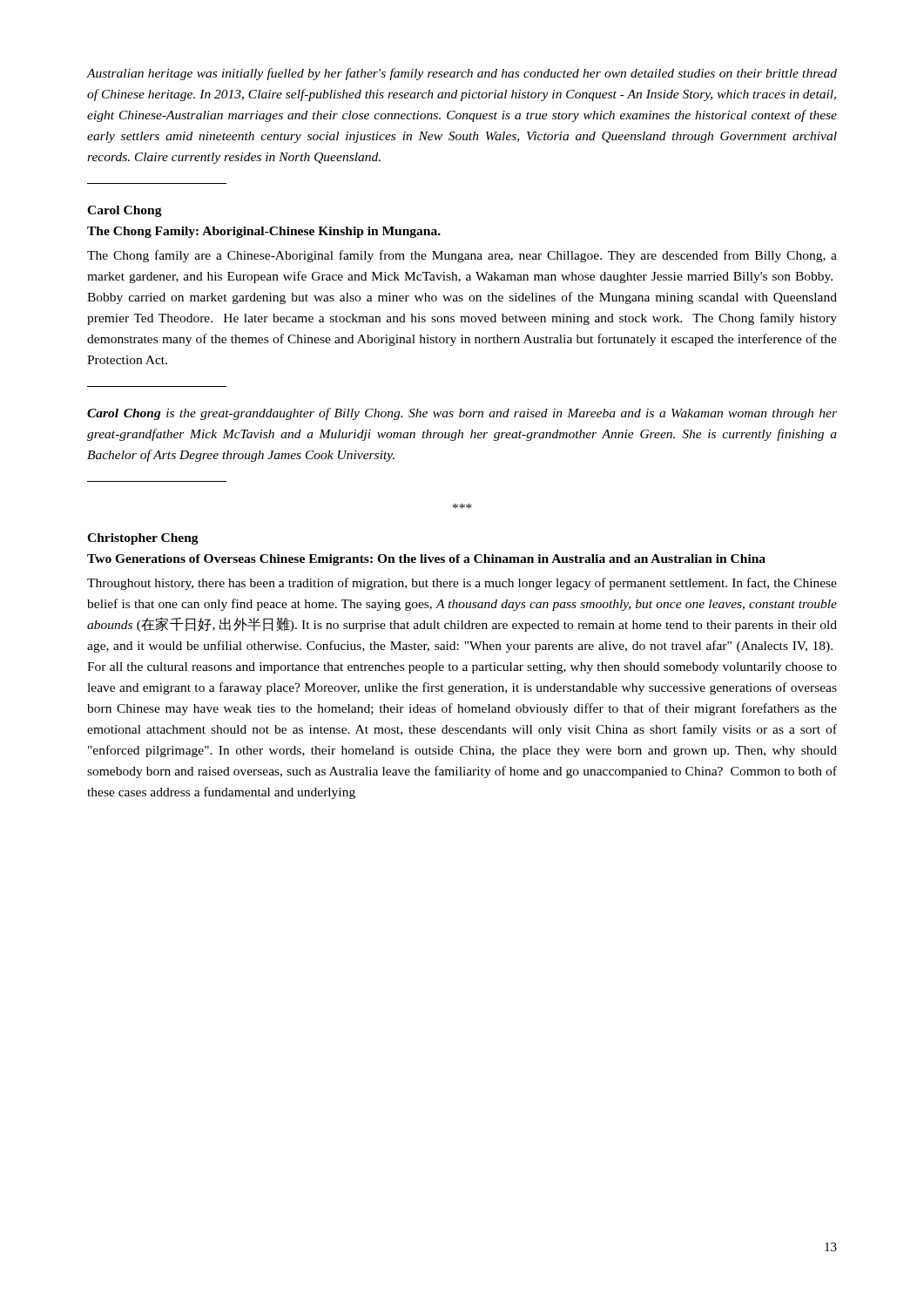The width and height of the screenshot is (924, 1307).
Task: Locate the passage starting "Throughout history, there has been a tradition"
Action: click(x=462, y=688)
